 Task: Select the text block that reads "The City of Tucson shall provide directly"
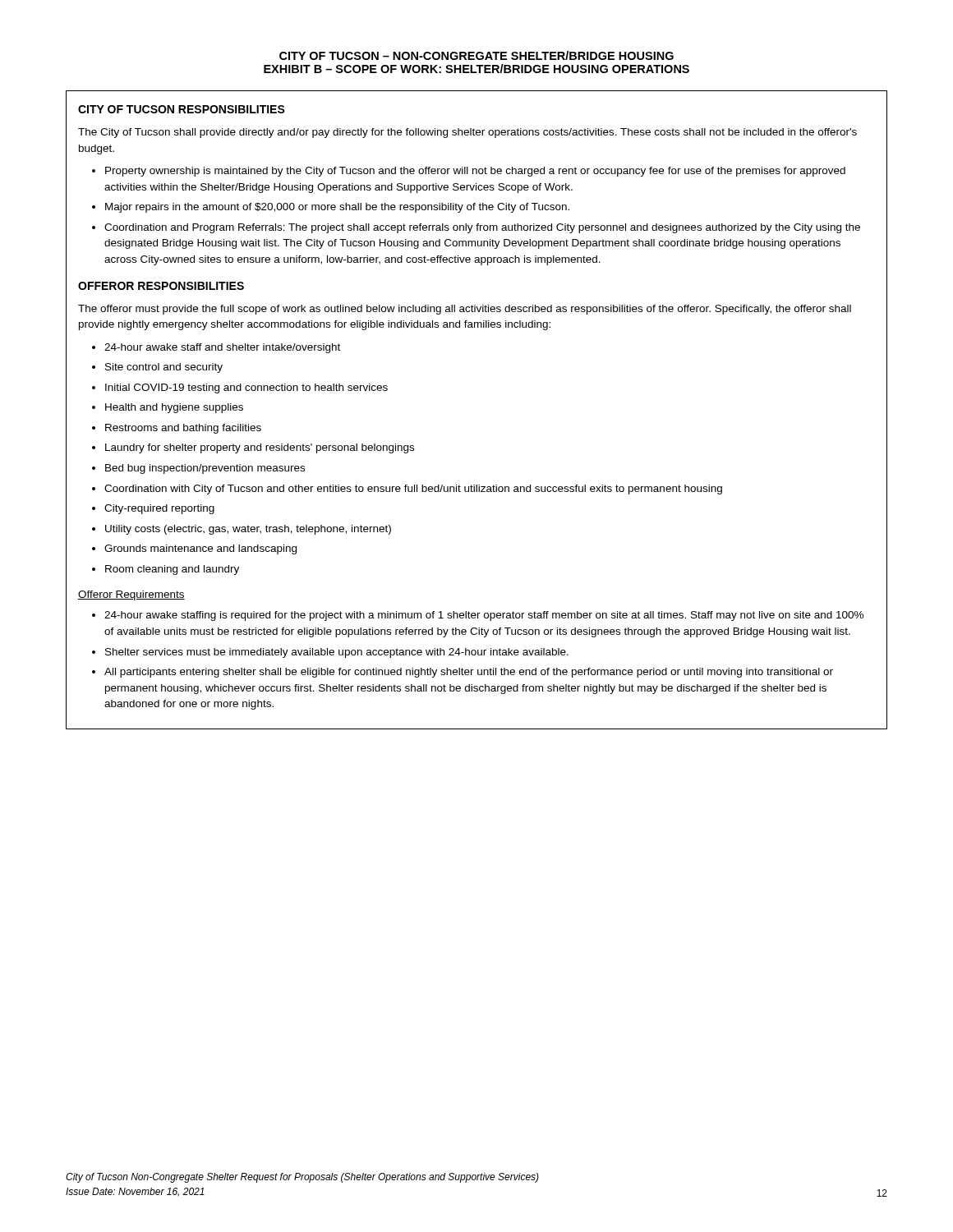click(468, 140)
